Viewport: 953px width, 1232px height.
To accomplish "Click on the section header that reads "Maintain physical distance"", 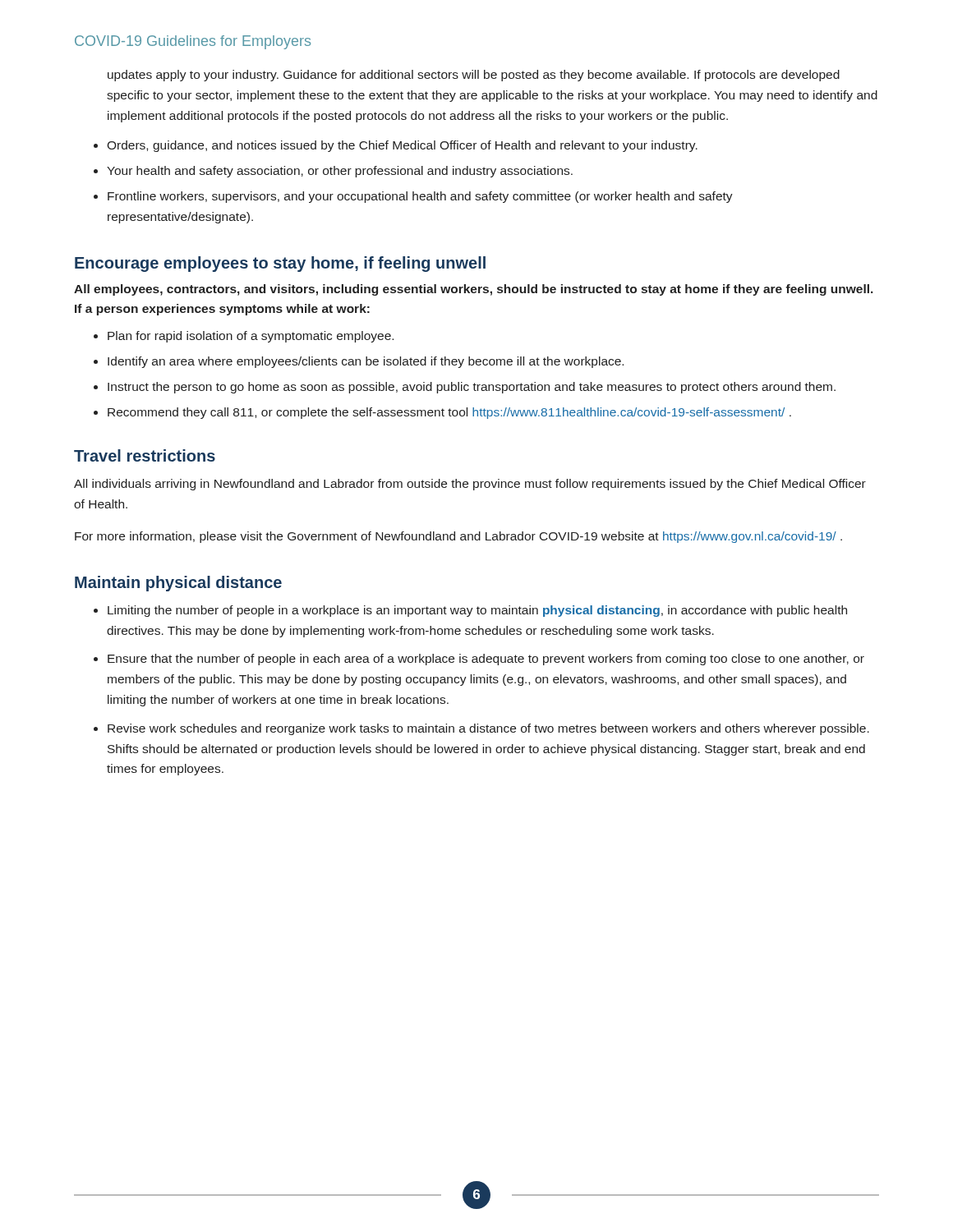I will [x=178, y=582].
